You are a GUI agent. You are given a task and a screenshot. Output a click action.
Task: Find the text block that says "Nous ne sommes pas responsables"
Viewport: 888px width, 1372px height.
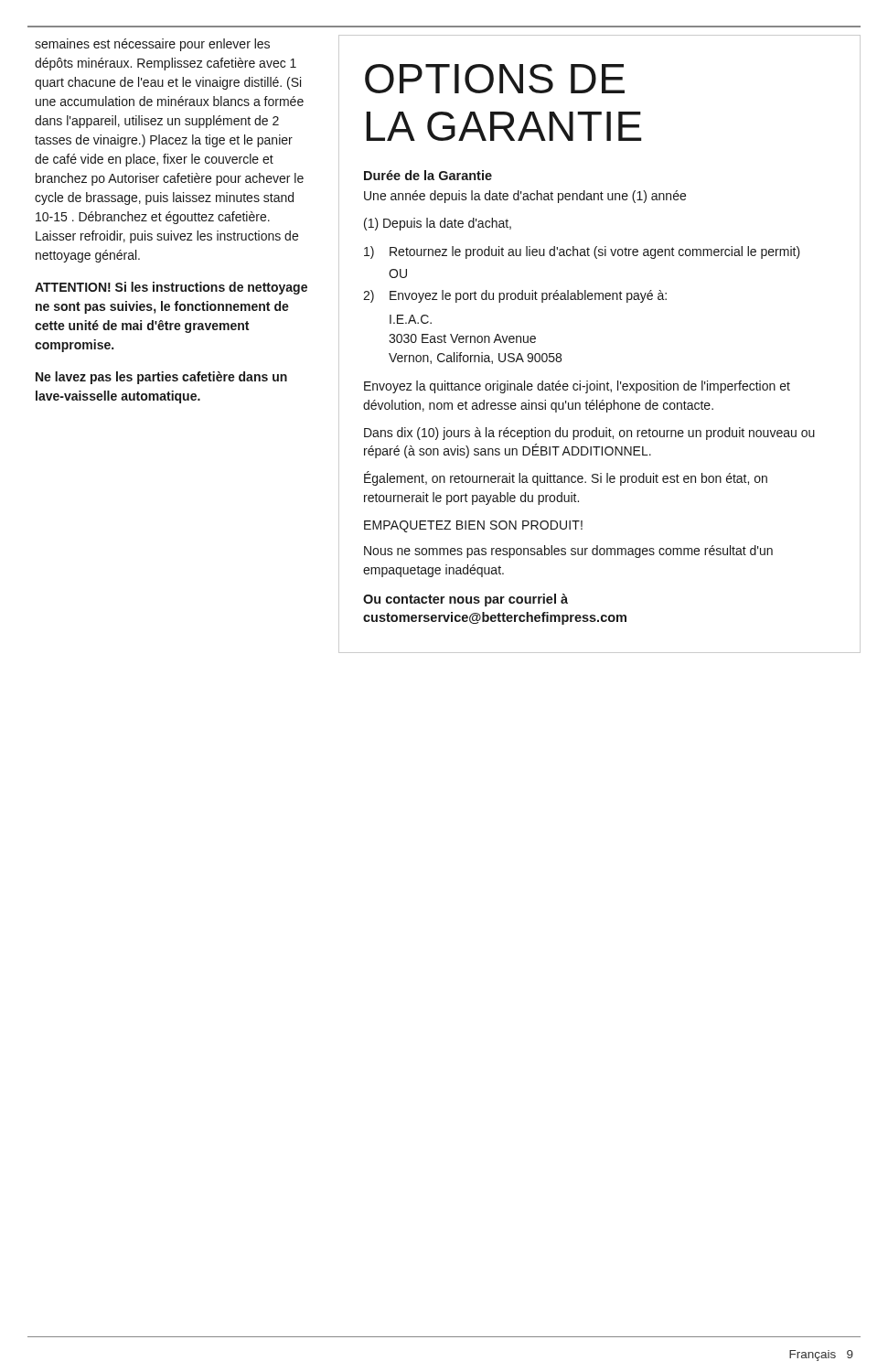[x=568, y=560]
